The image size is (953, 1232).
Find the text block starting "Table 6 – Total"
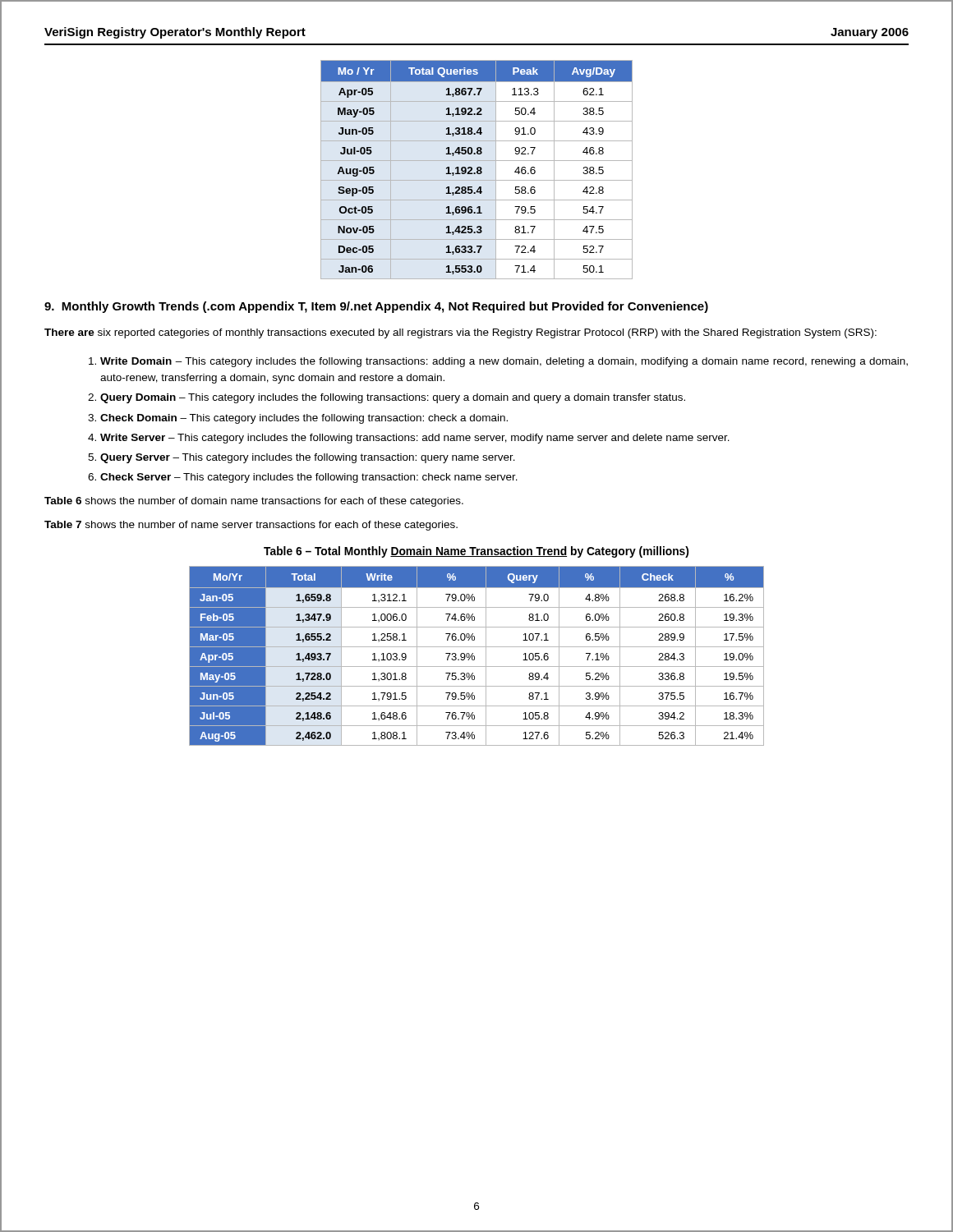click(x=476, y=551)
